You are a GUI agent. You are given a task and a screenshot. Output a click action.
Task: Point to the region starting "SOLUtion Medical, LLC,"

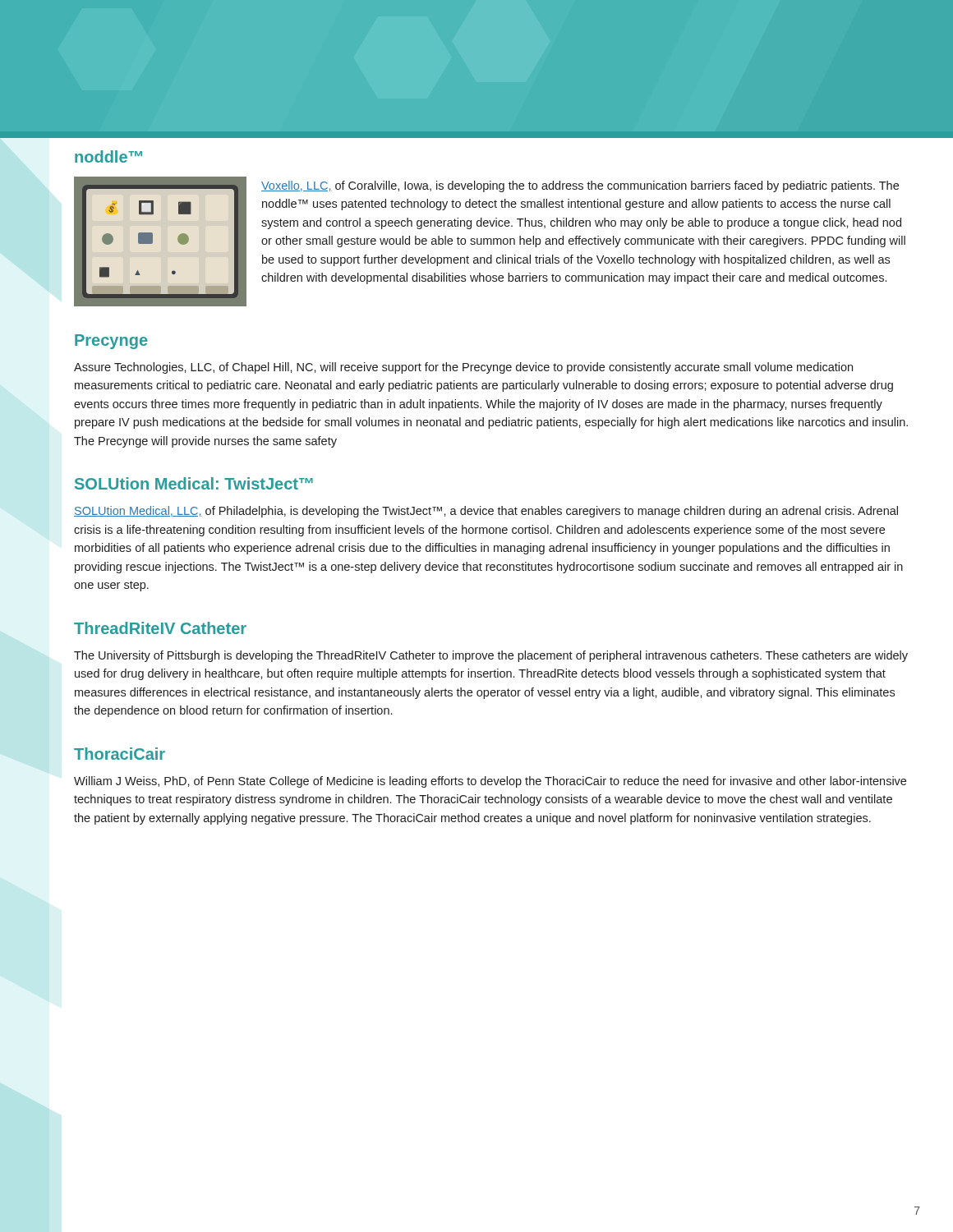[489, 548]
